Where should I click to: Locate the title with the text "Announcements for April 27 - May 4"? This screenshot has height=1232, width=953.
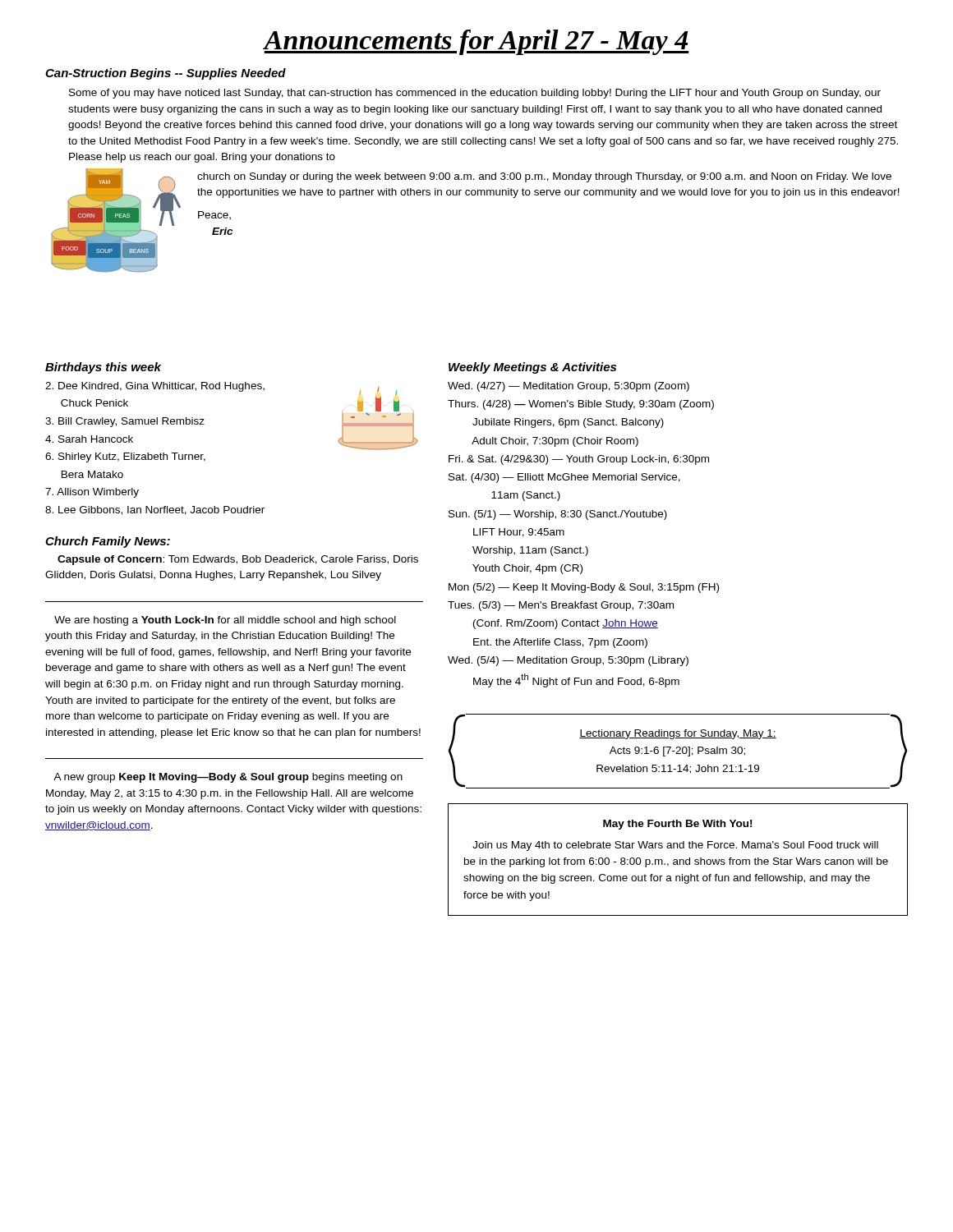[x=476, y=40]
